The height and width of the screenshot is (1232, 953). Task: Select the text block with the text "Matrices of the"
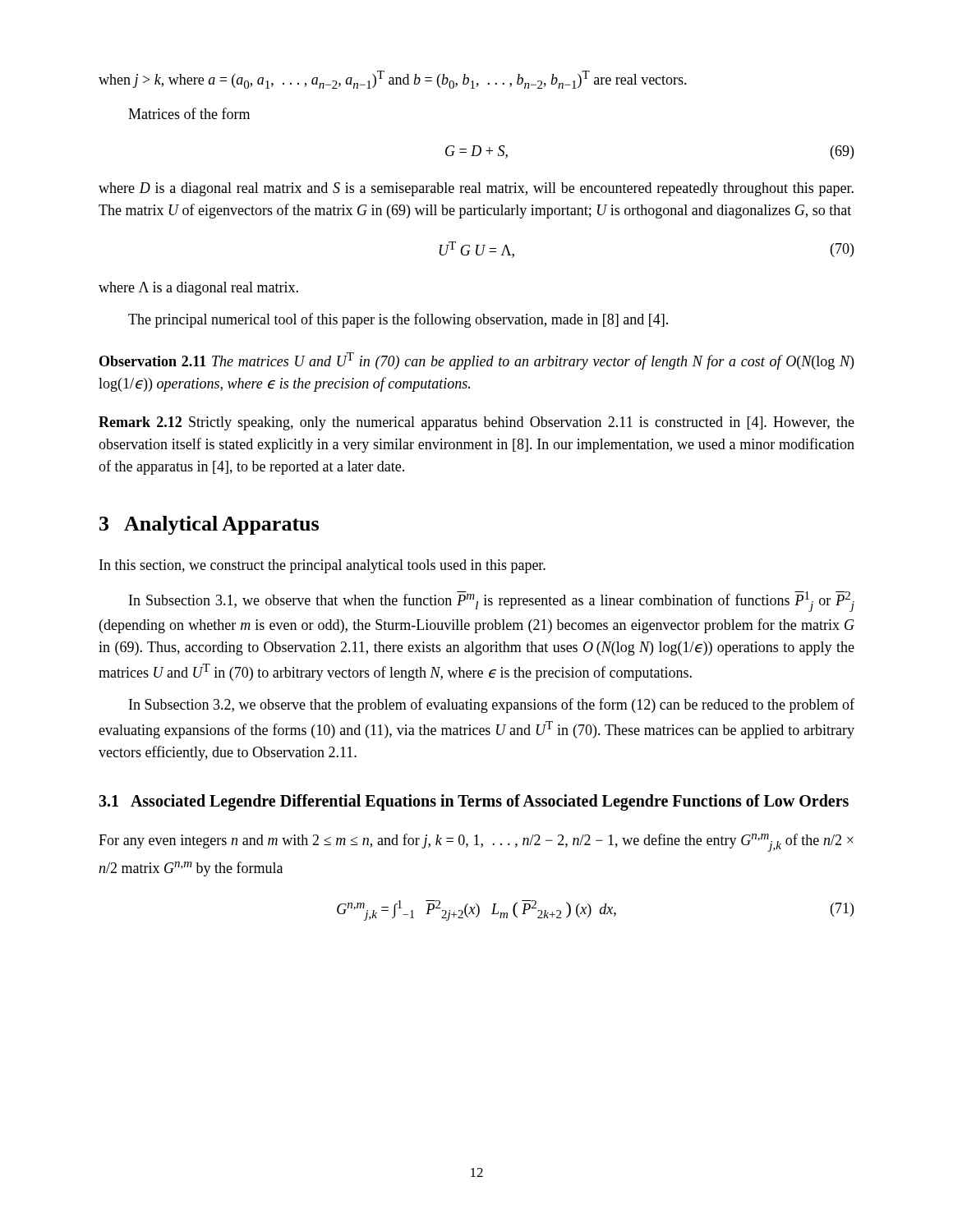coord(189,113)
